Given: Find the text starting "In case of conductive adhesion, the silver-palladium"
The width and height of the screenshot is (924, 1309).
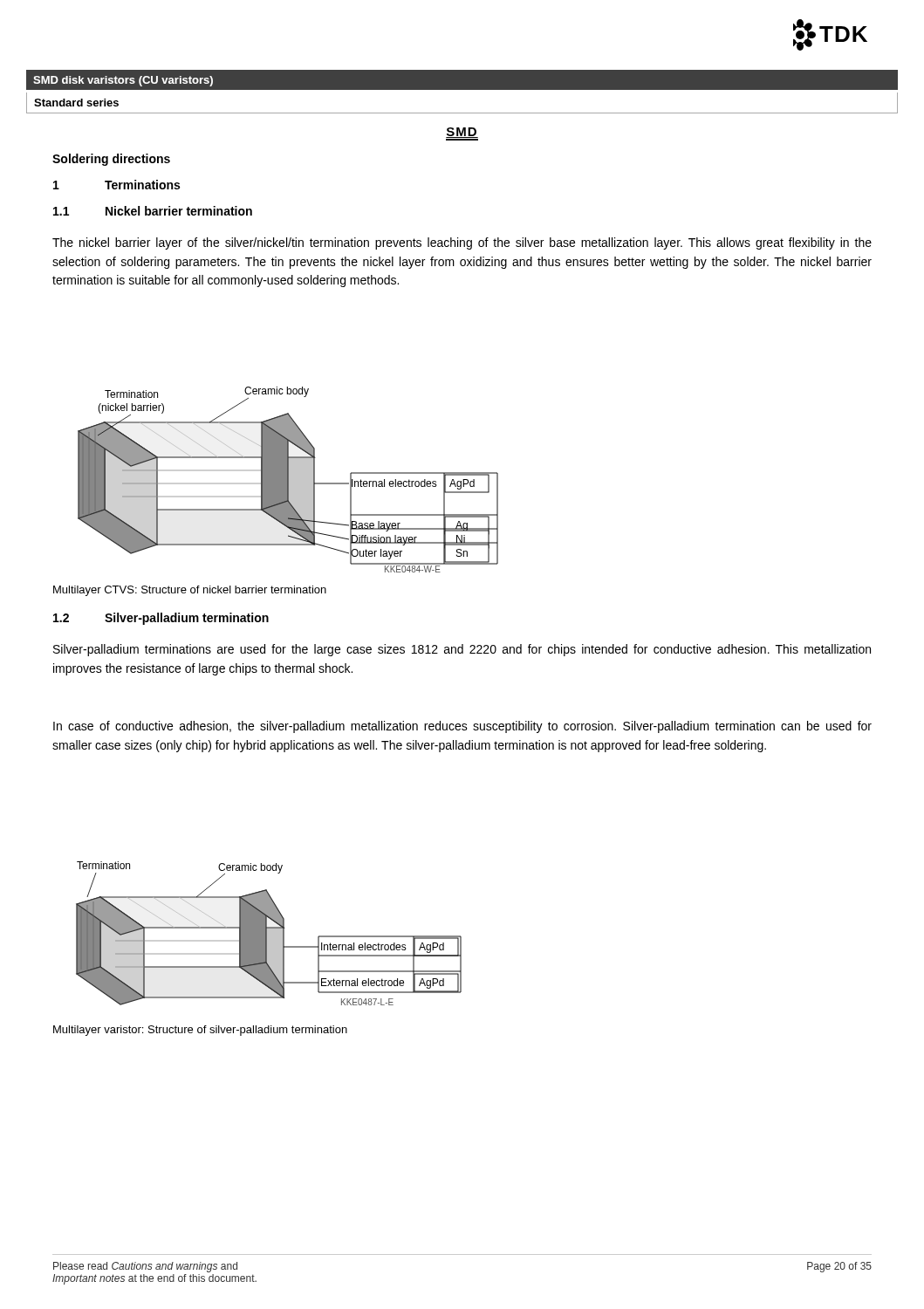Looking at the screenshot, I should (x=462, y=736).
